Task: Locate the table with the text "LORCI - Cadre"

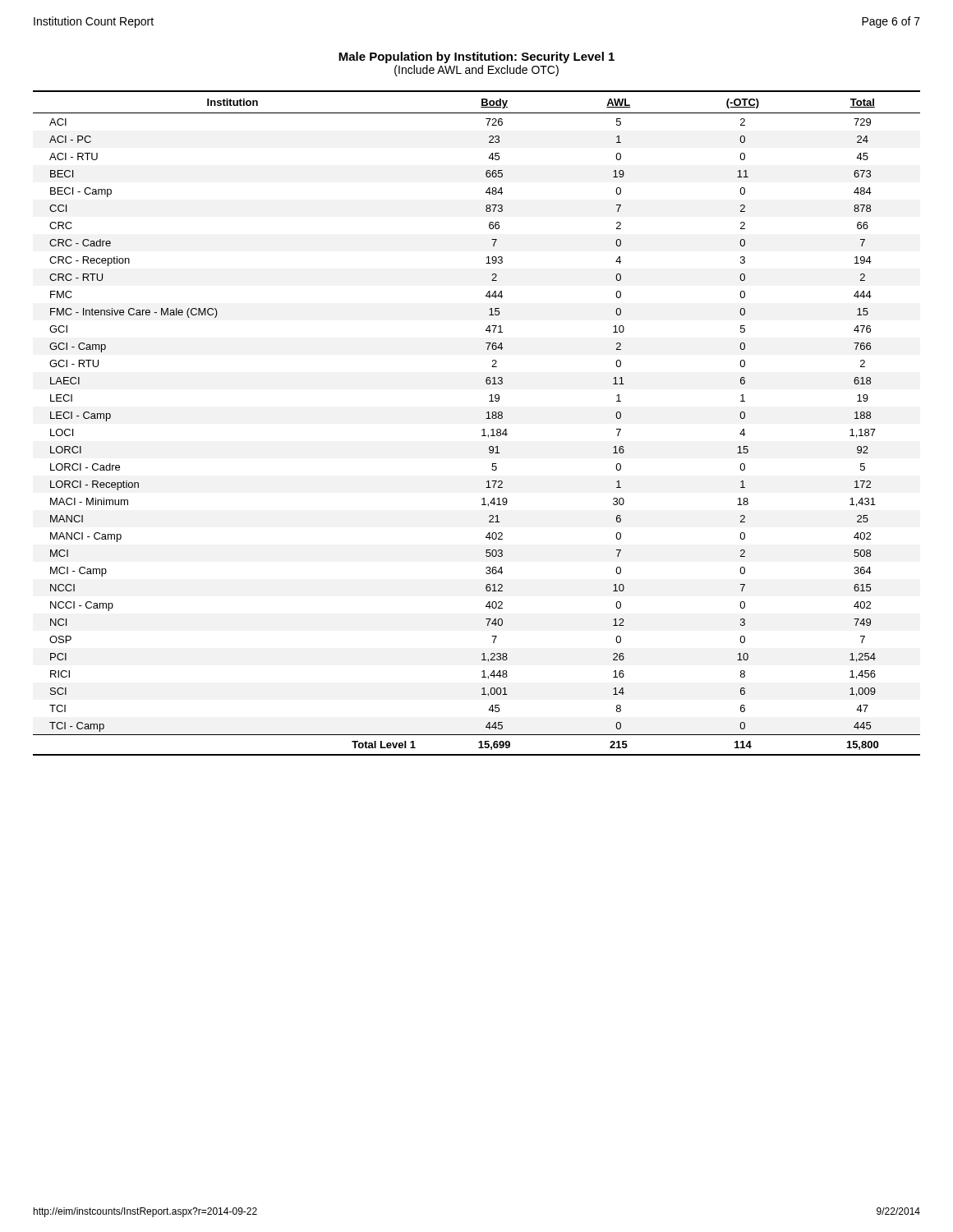Action: click(x=476, y=423)
